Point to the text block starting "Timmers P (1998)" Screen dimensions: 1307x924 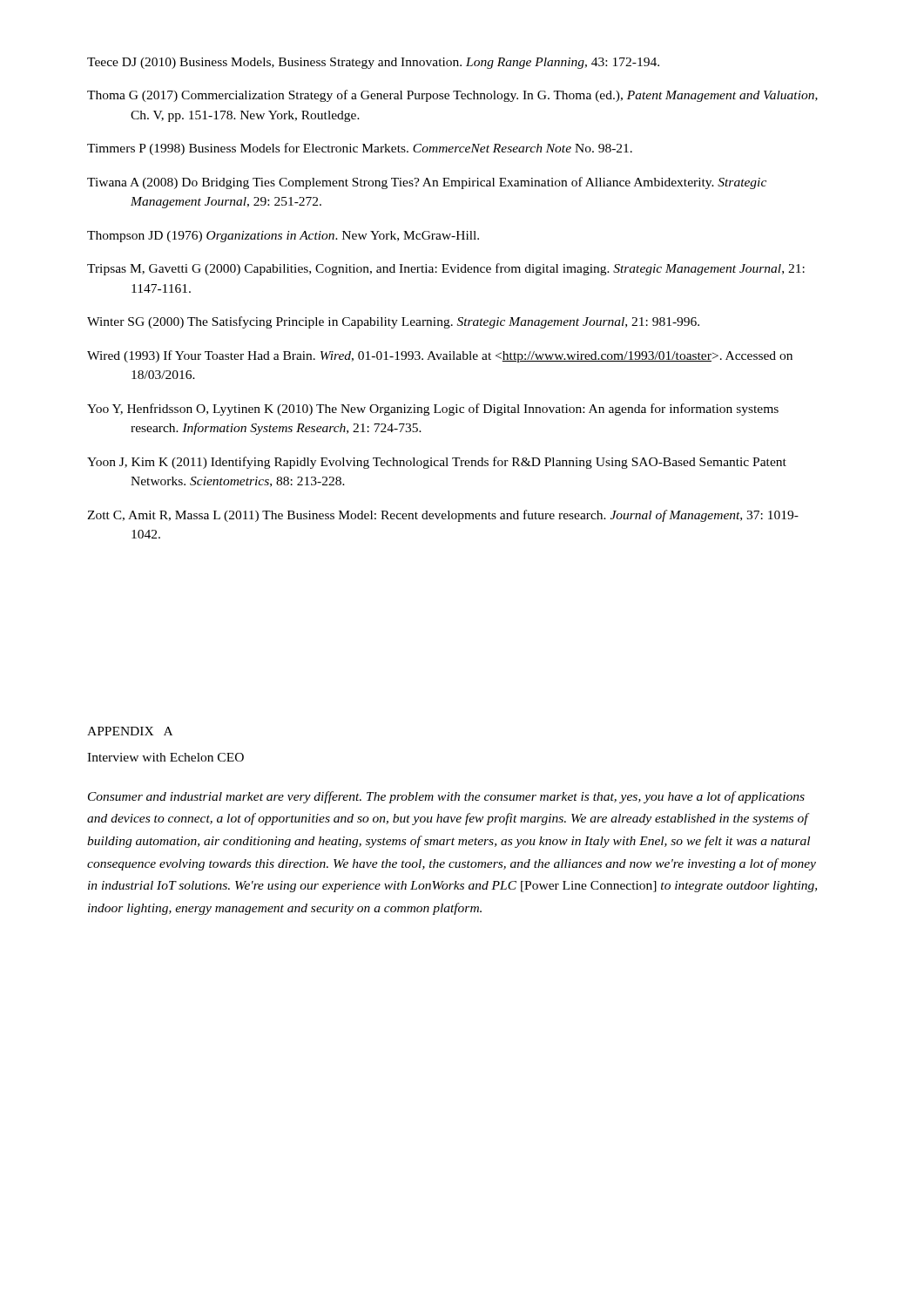point(360,148)
